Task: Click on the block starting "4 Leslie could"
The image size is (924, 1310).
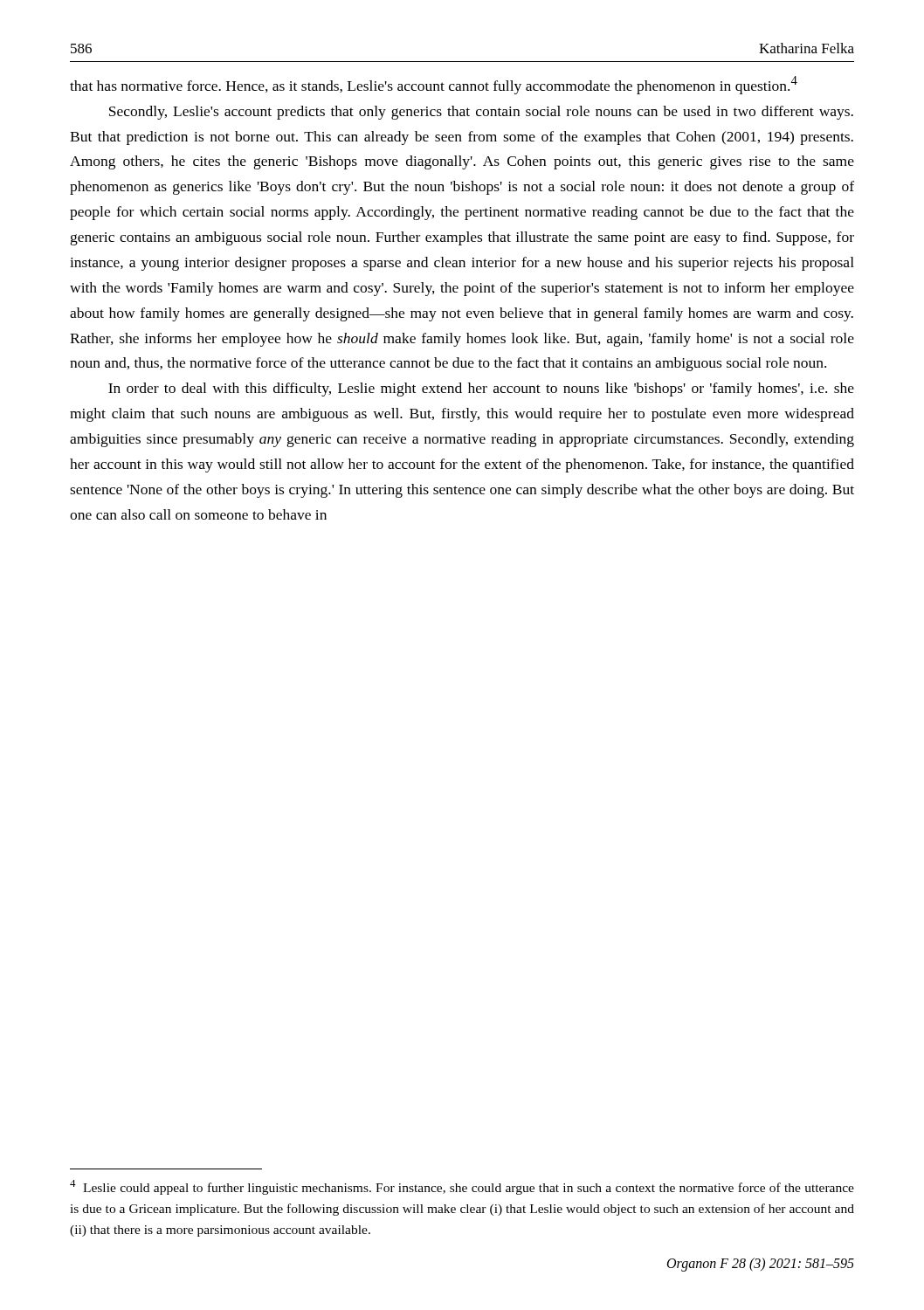Action: coord(462,1207)
